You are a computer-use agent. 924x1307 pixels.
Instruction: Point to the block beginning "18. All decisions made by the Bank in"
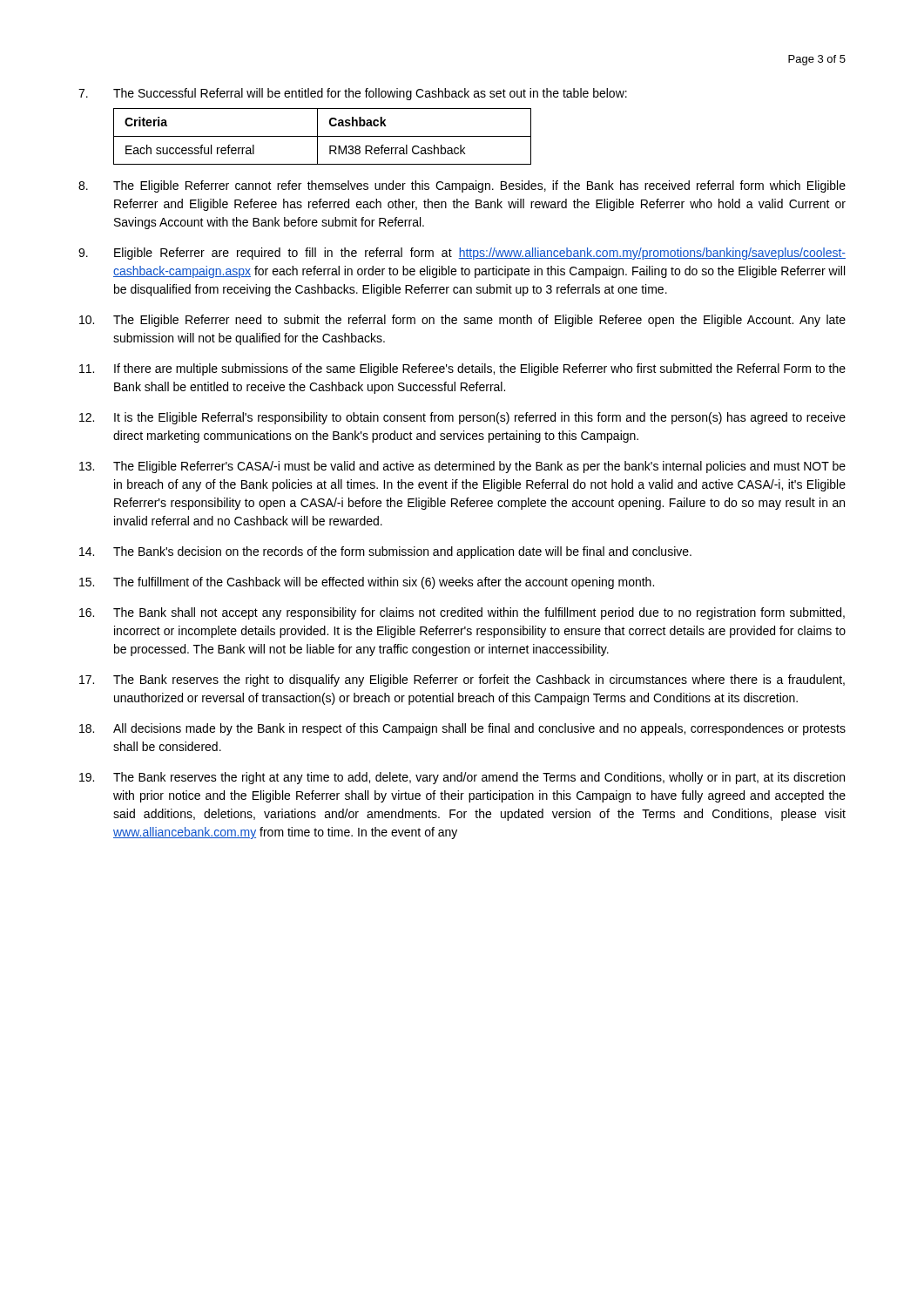click(x=462, y=738)
